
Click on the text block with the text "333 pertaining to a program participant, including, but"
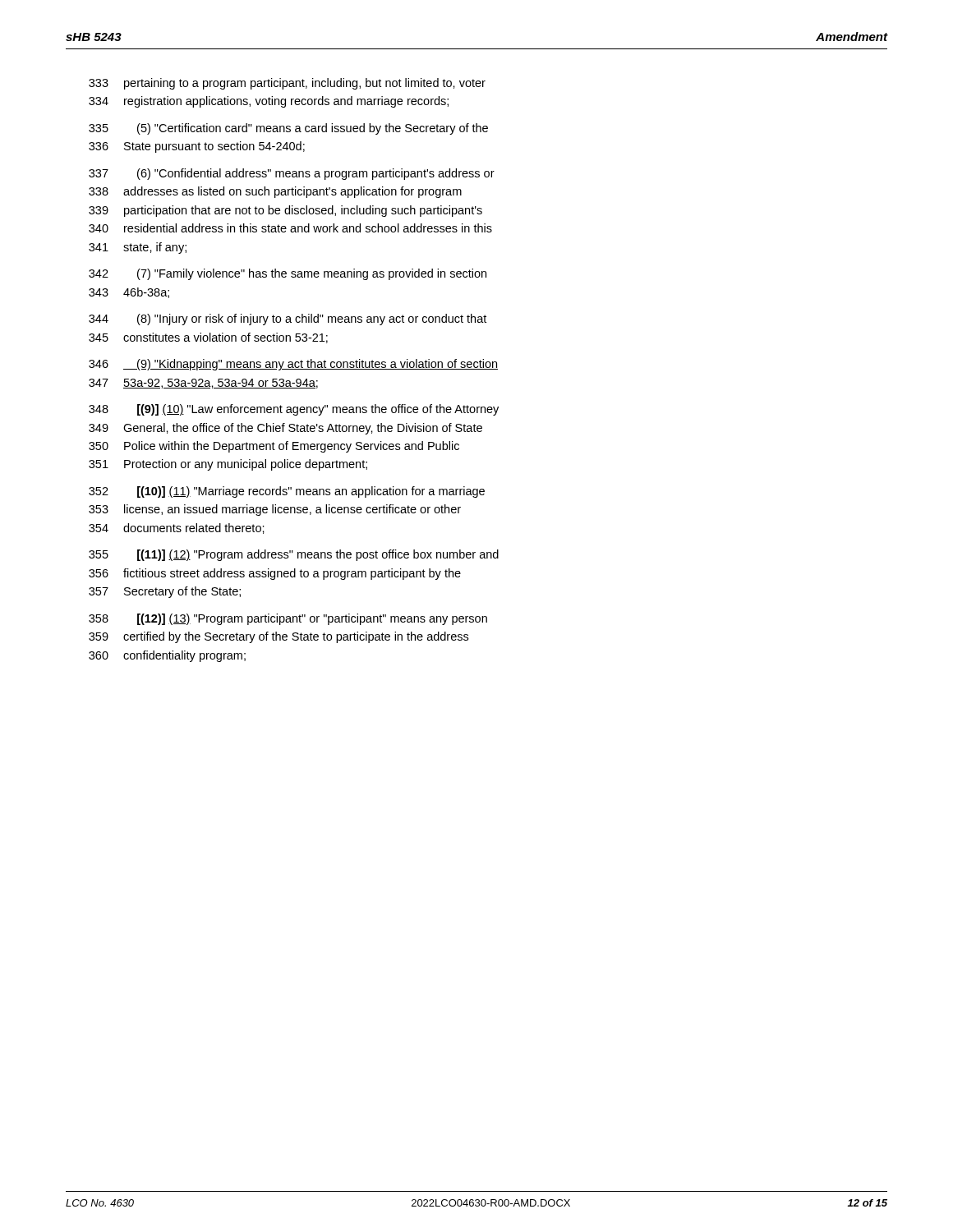476,92
